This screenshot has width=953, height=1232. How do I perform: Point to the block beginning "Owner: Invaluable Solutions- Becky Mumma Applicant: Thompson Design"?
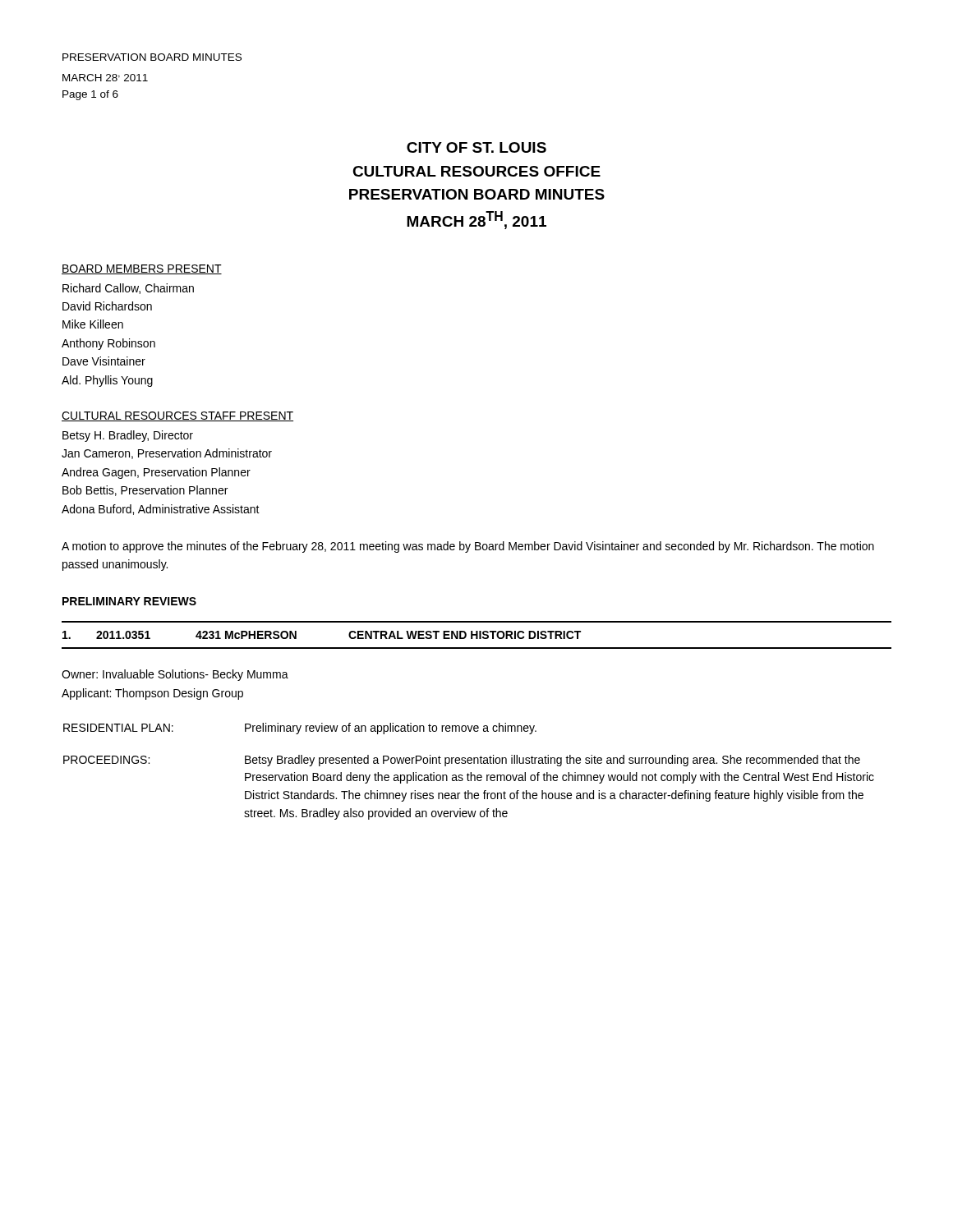[x=175, y=684]
